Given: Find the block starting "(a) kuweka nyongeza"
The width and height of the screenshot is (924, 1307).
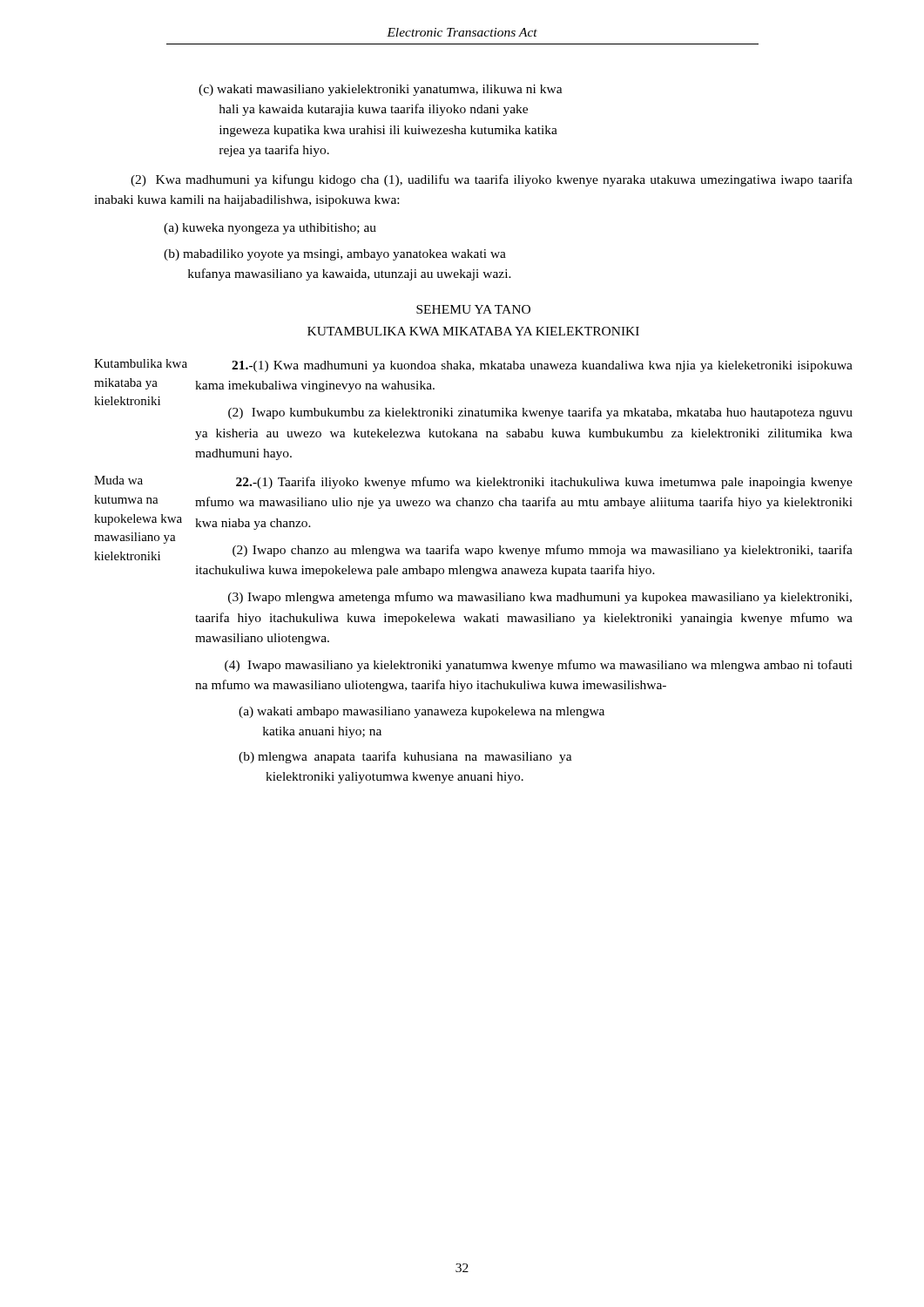Looking at the screenshot, I should [x=270, y=227].
